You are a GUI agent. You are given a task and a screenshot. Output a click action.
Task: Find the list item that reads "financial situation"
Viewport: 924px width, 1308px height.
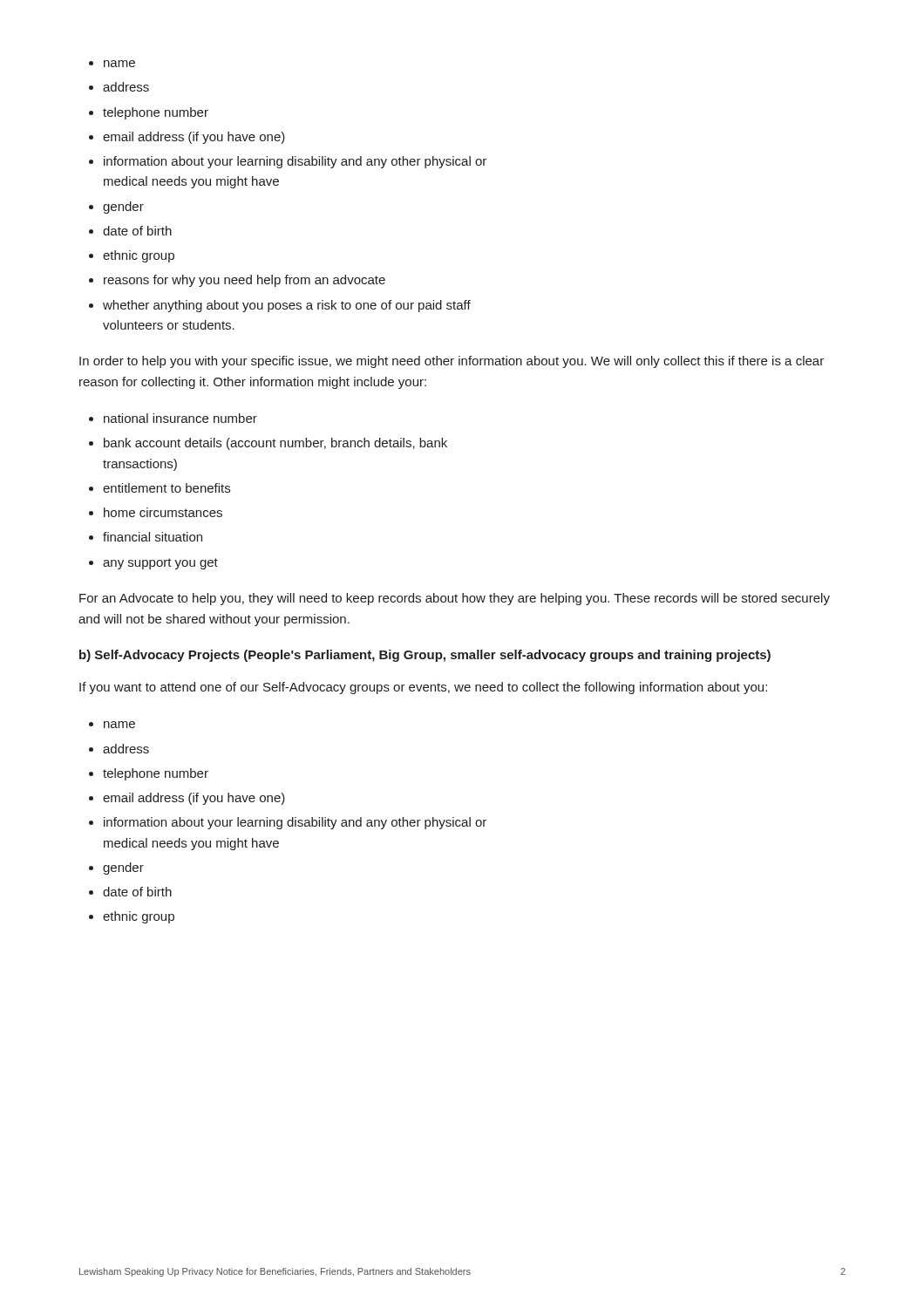click(x=153, y=537)
